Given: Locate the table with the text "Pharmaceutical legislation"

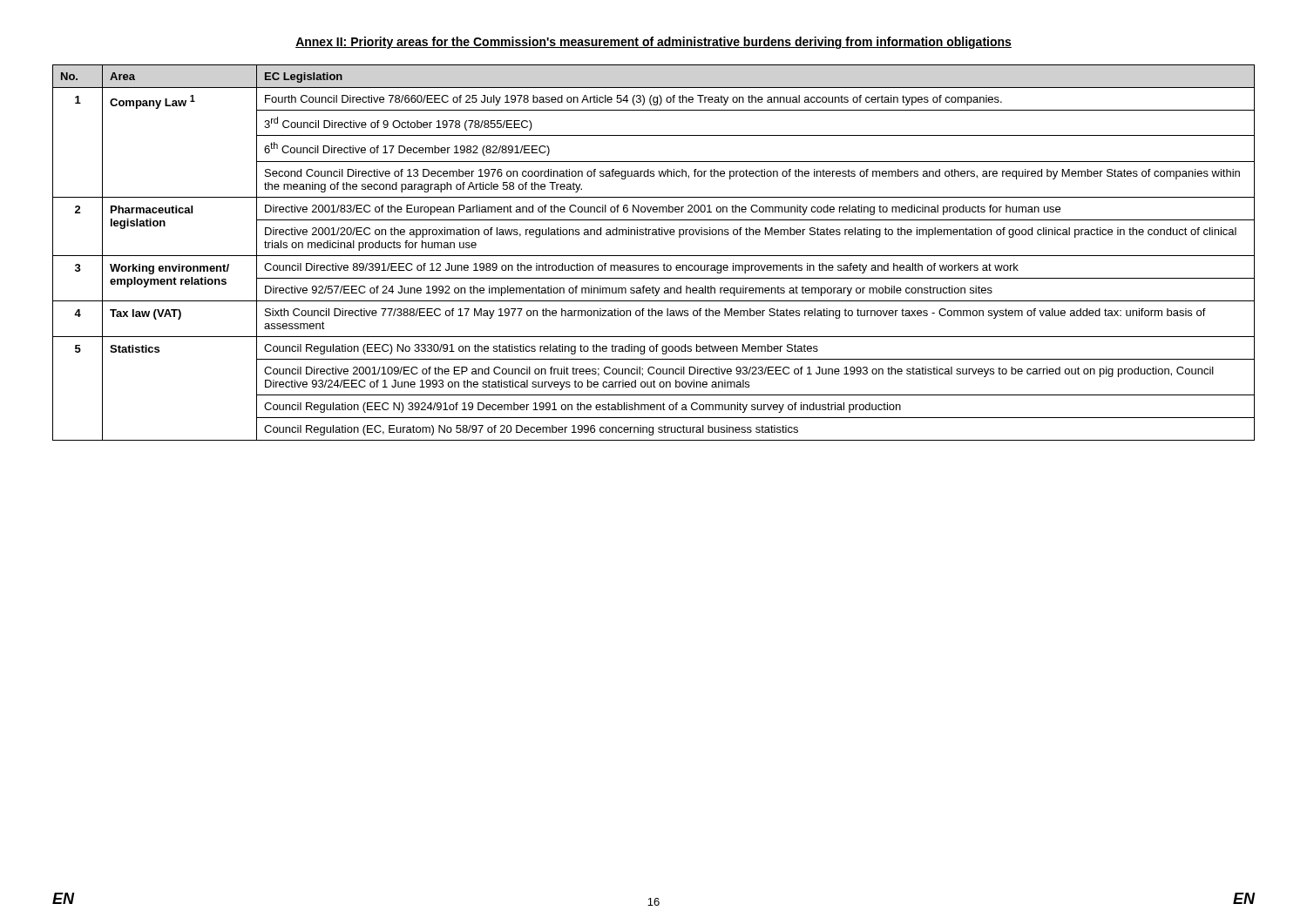Looking at the screenshot, I should (654, 252).
